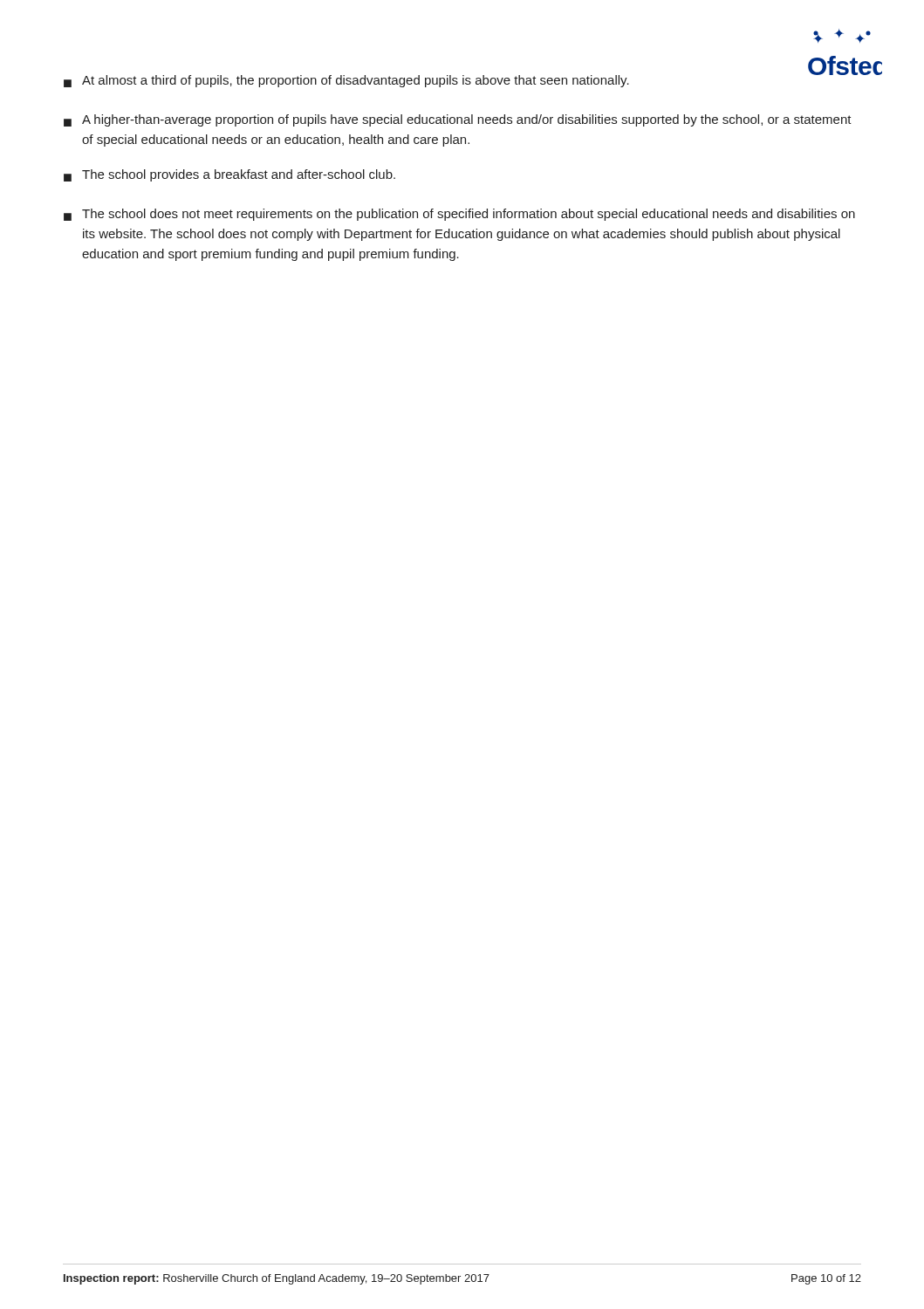Point to the block beginning "■ A higher-than-average proportion of pupils"
The height and width of the screenshot is (1309, 924).
point(462,129)
